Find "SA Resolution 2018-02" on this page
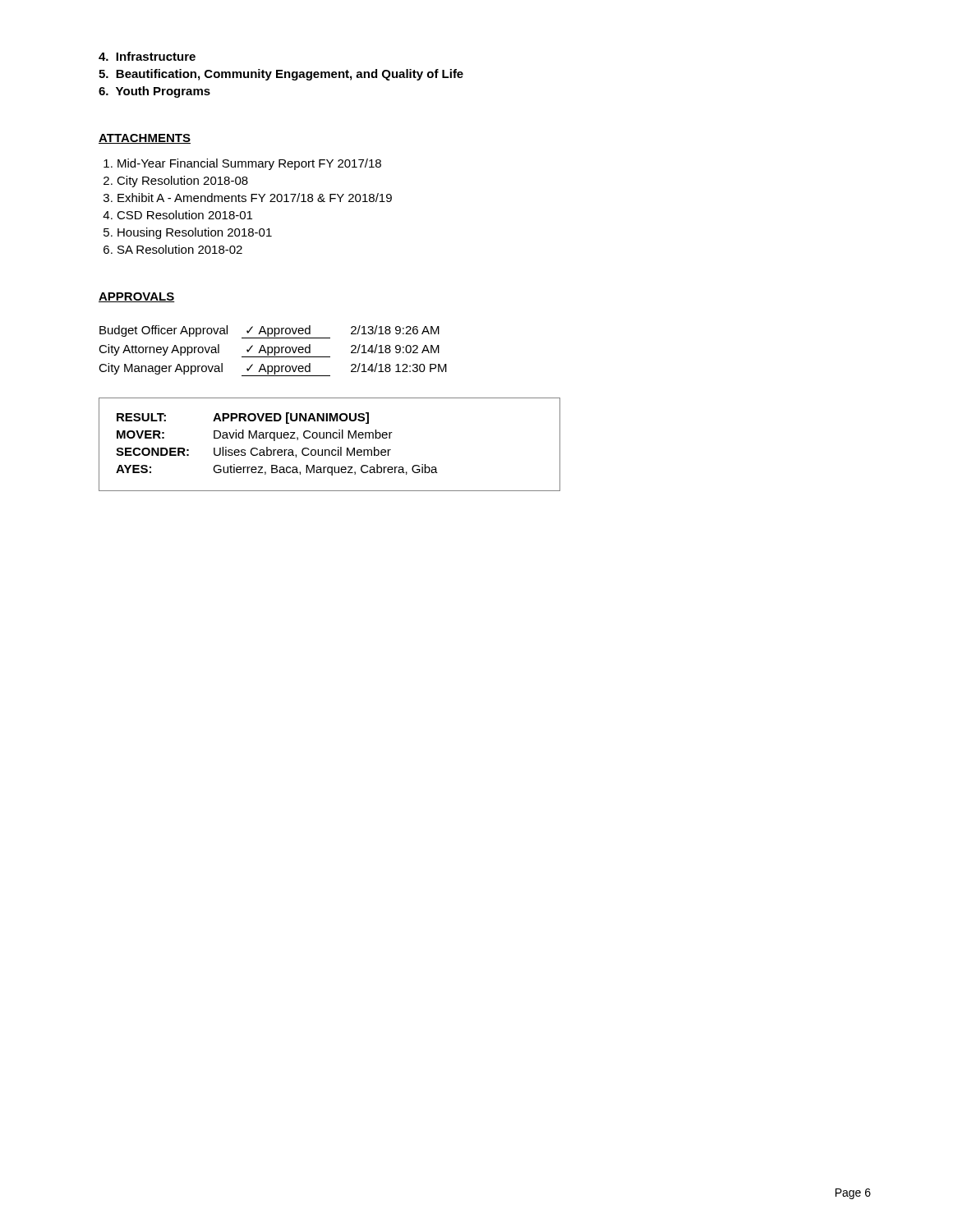 180,249
